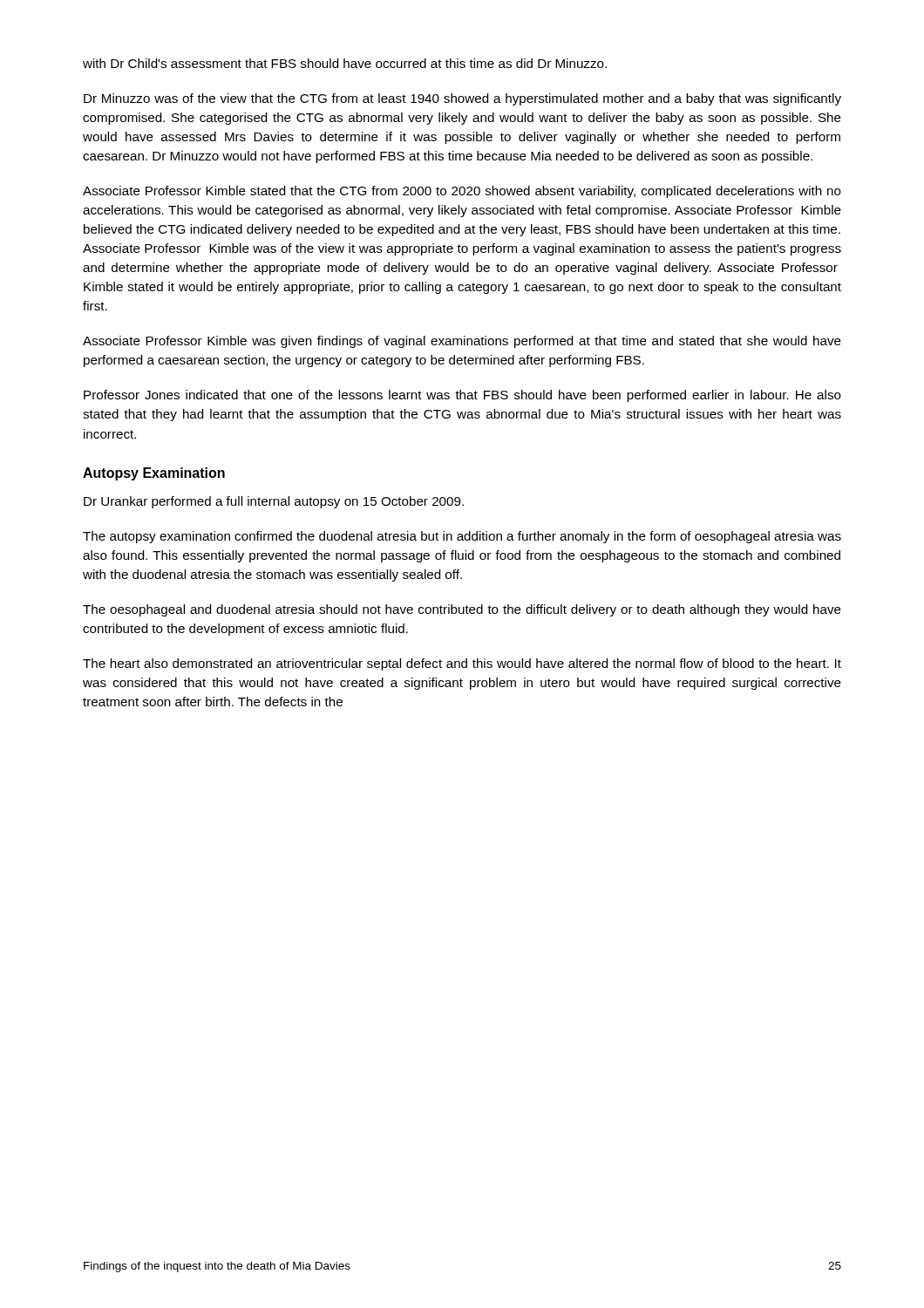The image size is (924, 1308).
Task: Where is the passage that starts "Dr Urankar performed a"?
Action: pos(274,501)
